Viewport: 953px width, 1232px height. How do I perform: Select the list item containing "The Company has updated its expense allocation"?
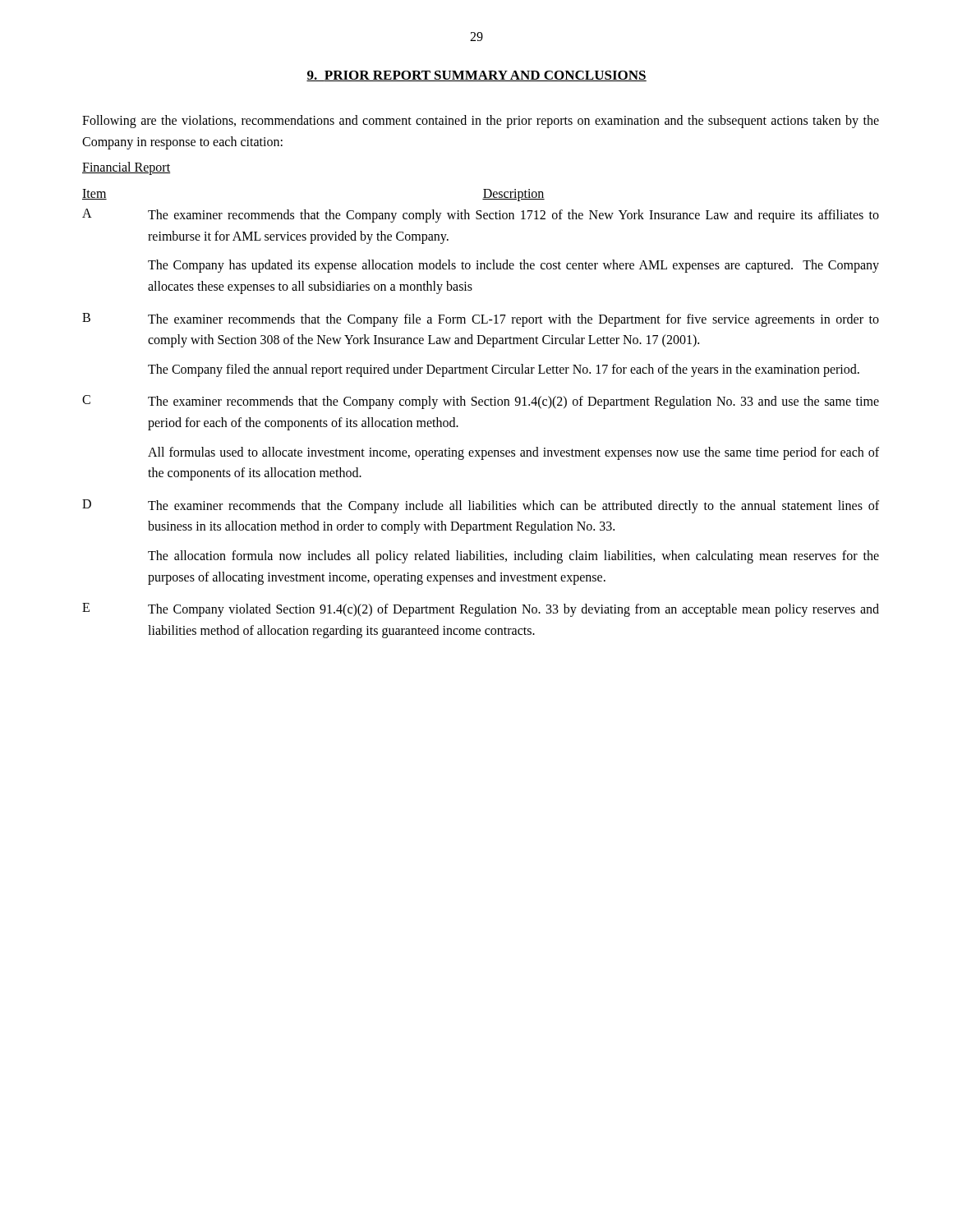coord(513,276)
